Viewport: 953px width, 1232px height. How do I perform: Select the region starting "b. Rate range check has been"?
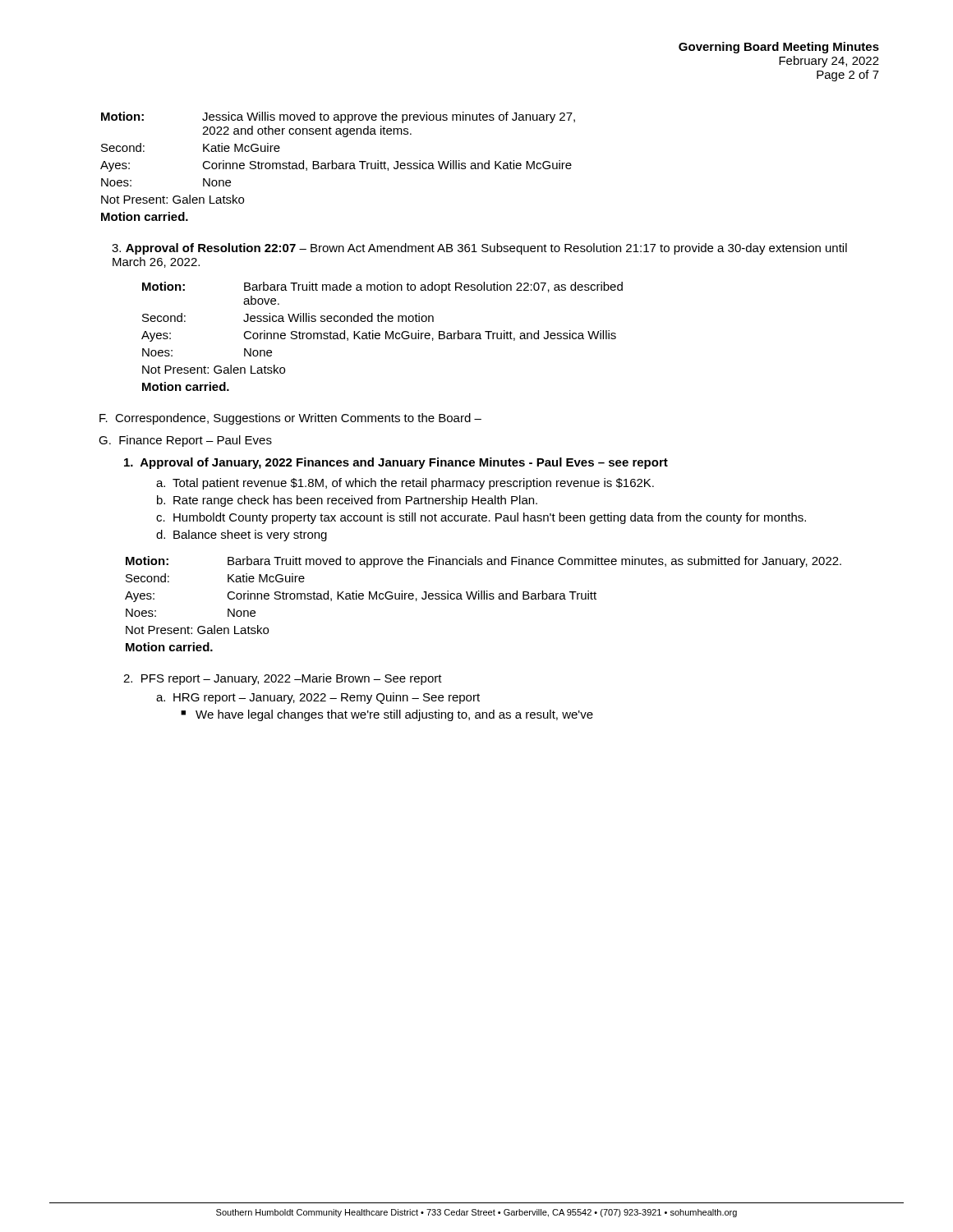point(347,500)
